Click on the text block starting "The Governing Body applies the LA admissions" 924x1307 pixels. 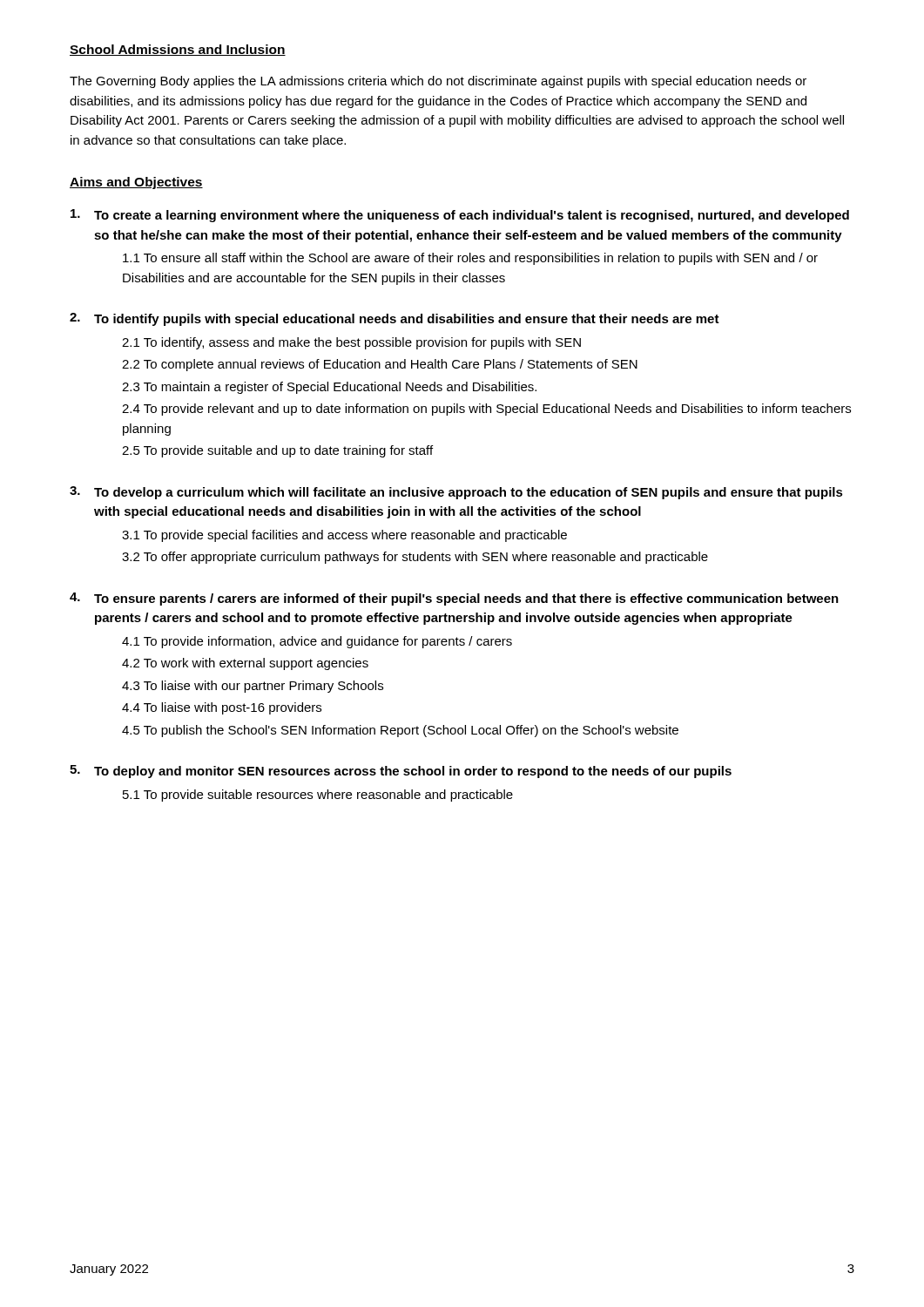click(x=457, y=110)
